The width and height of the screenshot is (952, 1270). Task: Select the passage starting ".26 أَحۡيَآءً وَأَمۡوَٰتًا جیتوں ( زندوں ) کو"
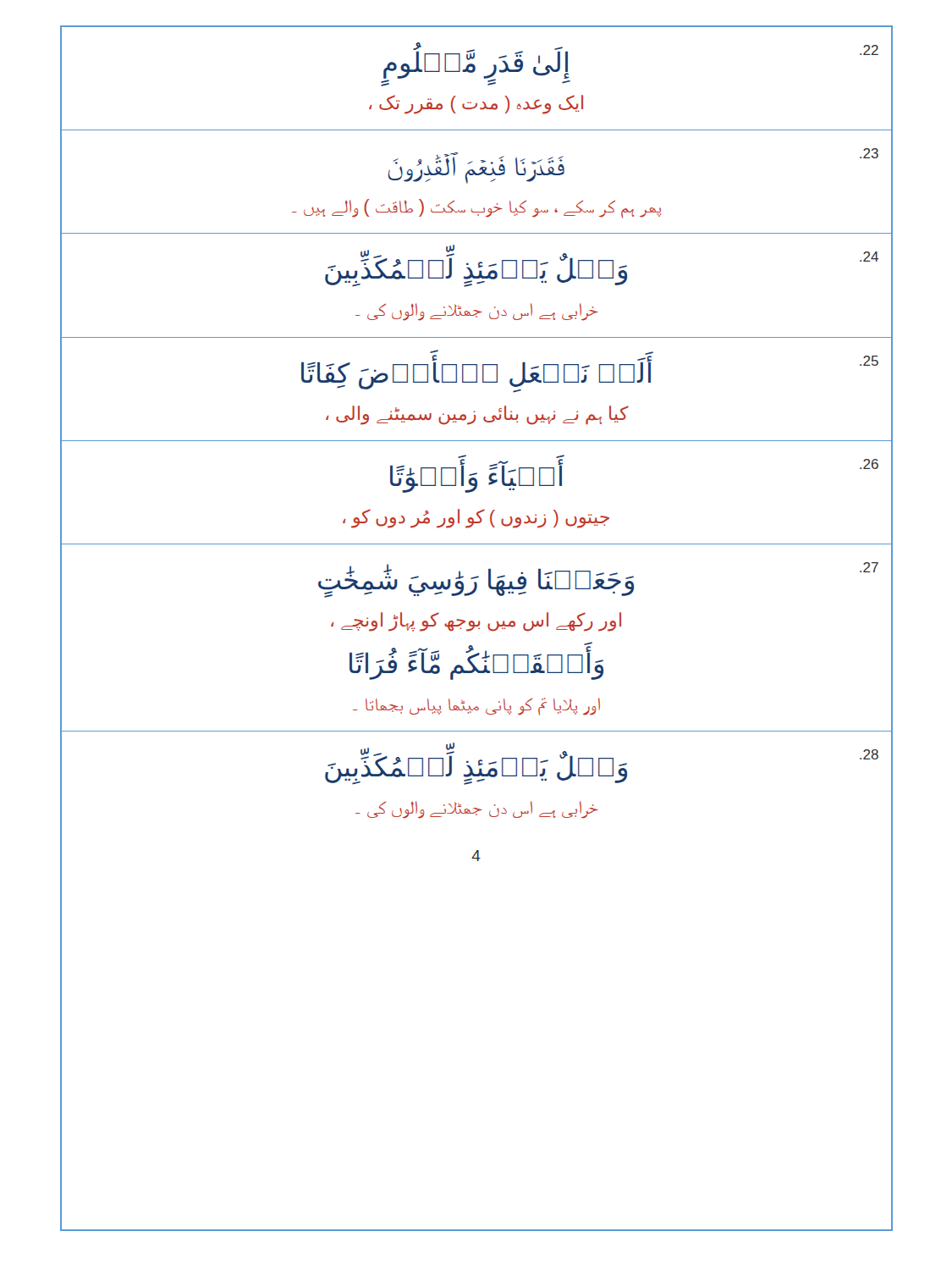click(479, 494)
